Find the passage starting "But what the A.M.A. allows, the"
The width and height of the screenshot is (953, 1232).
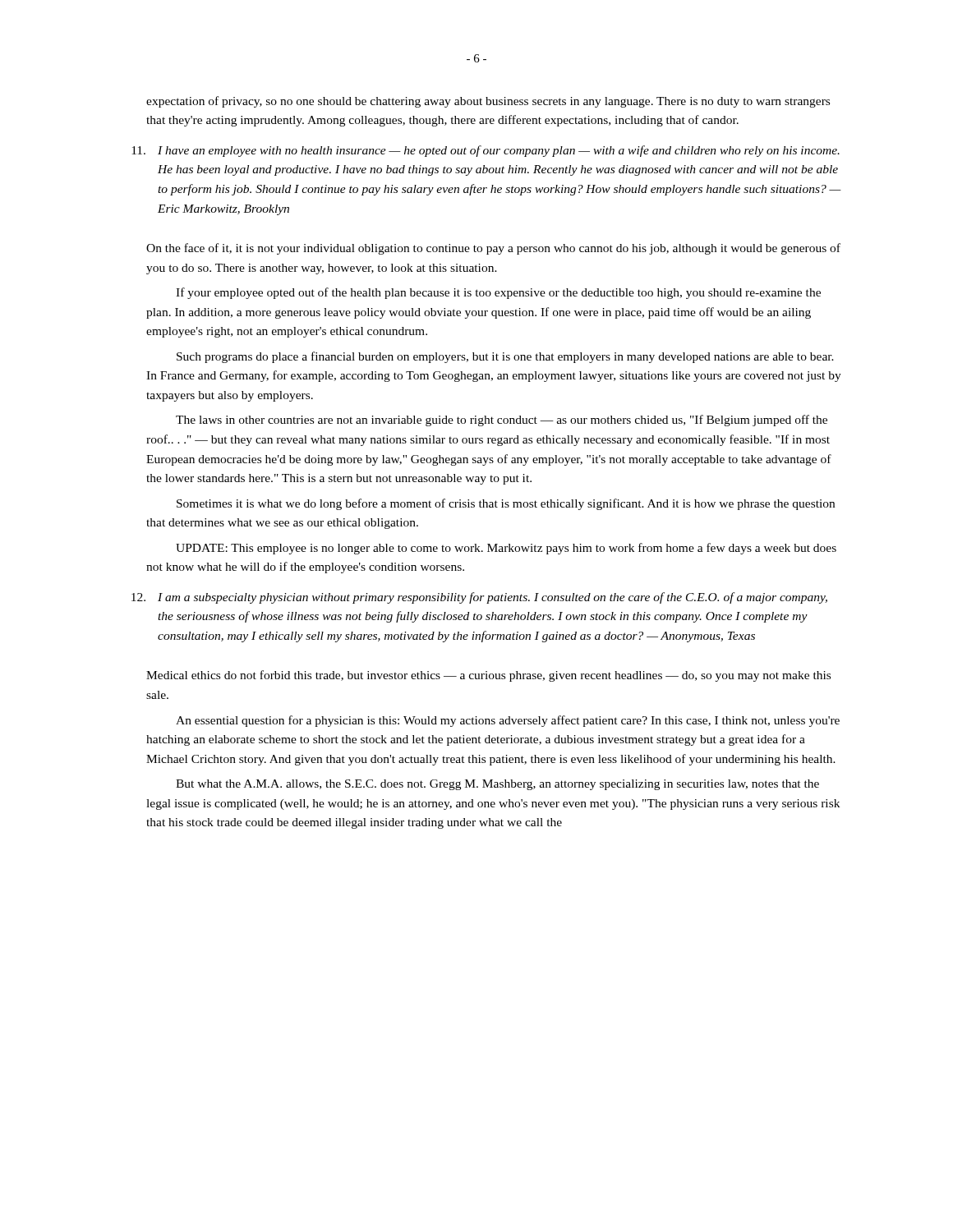click(x=496, y=803)
